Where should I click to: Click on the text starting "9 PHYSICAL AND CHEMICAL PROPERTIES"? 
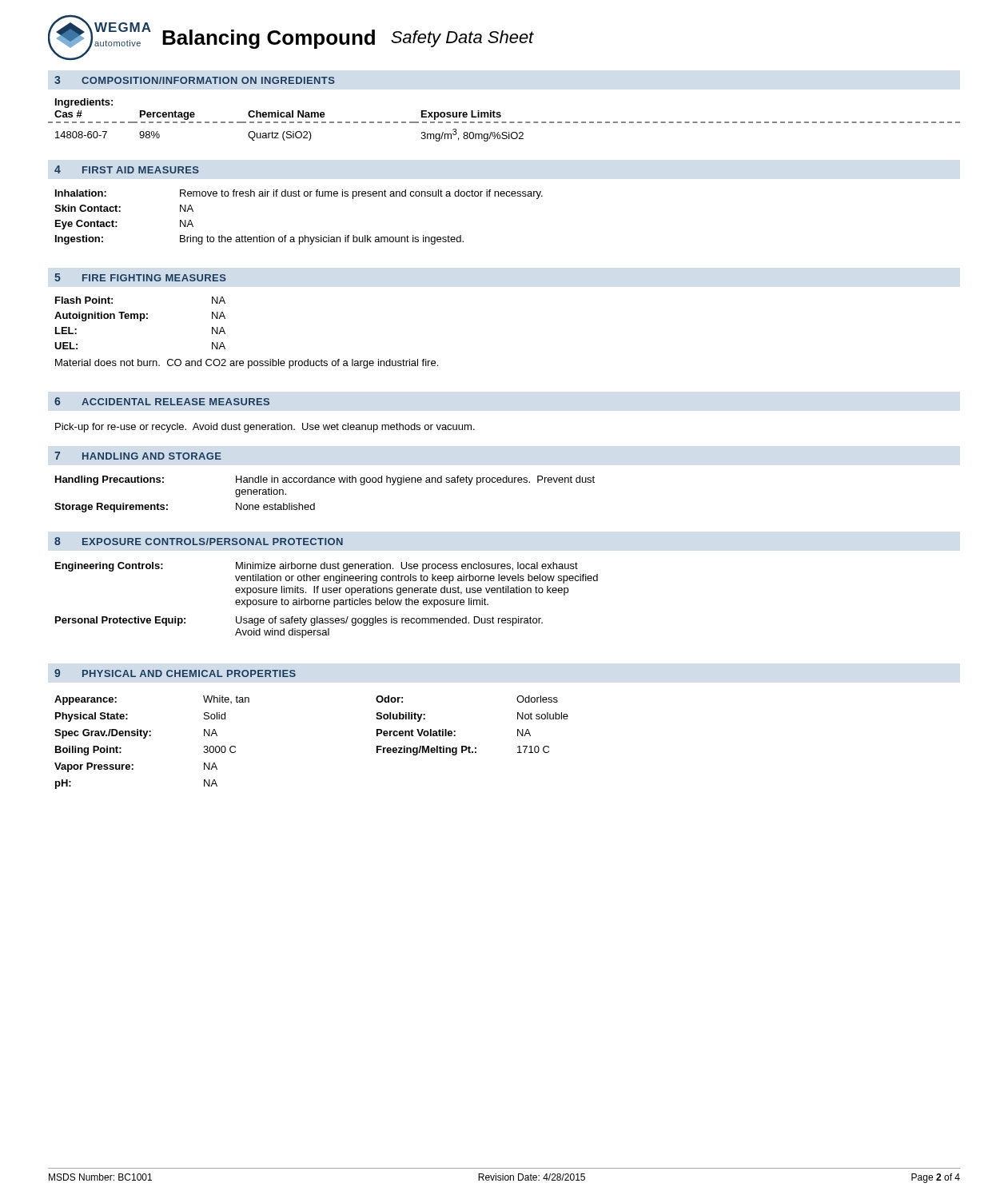[175, 673]
